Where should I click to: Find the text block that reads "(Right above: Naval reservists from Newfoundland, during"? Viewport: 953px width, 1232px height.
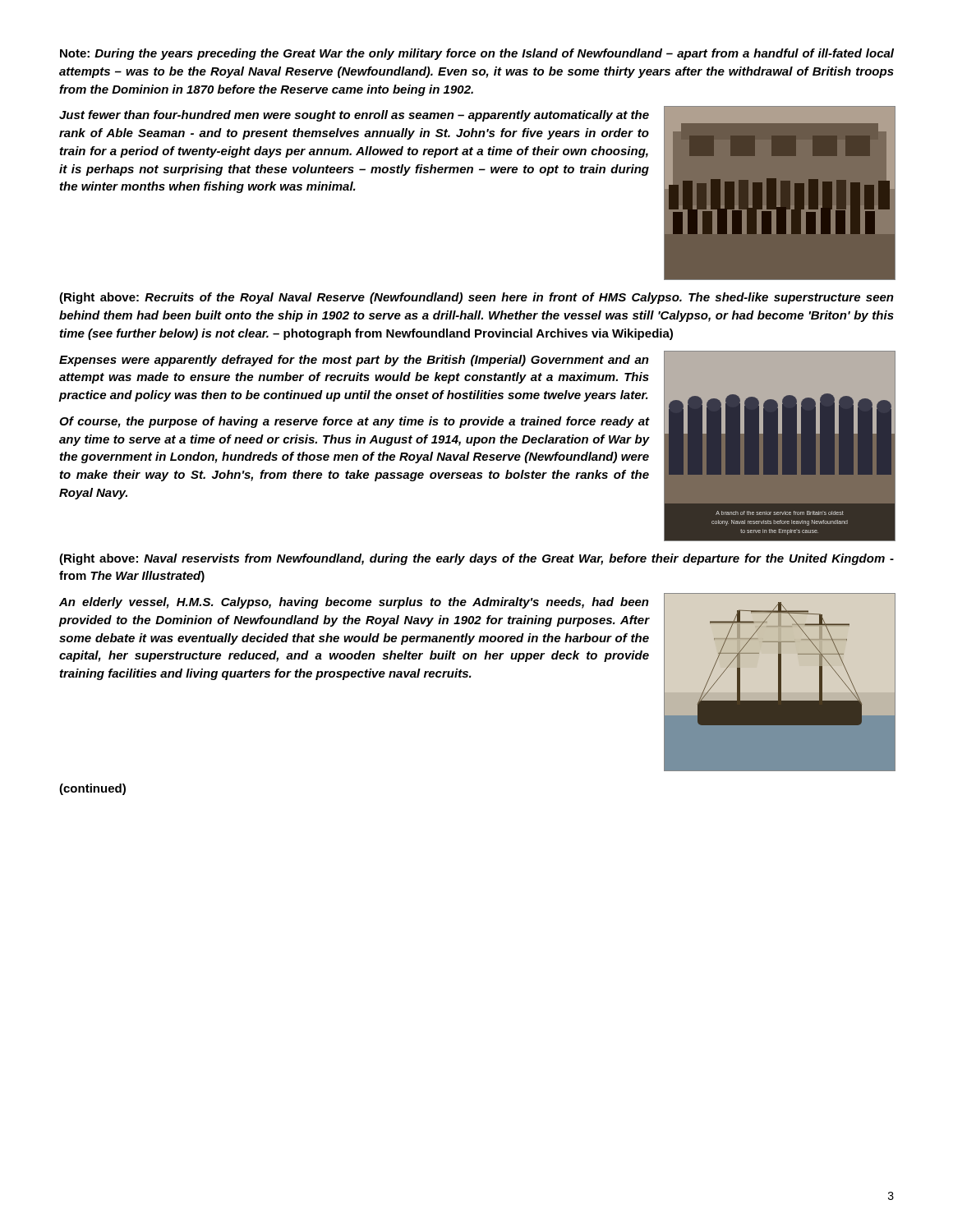[476, 567]
